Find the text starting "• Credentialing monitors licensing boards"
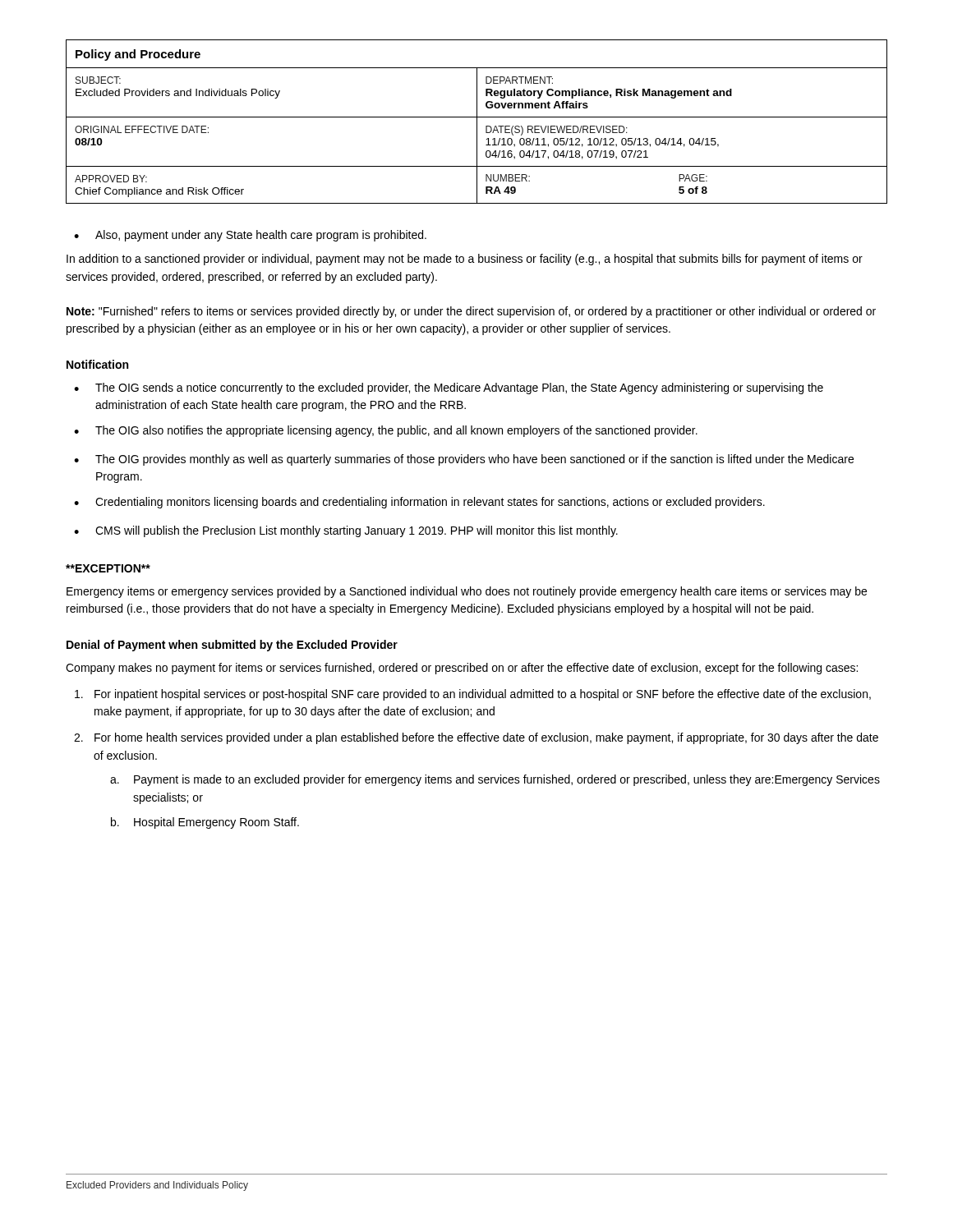This screenshot has height=1232, width=953. (x=481, y=504)
